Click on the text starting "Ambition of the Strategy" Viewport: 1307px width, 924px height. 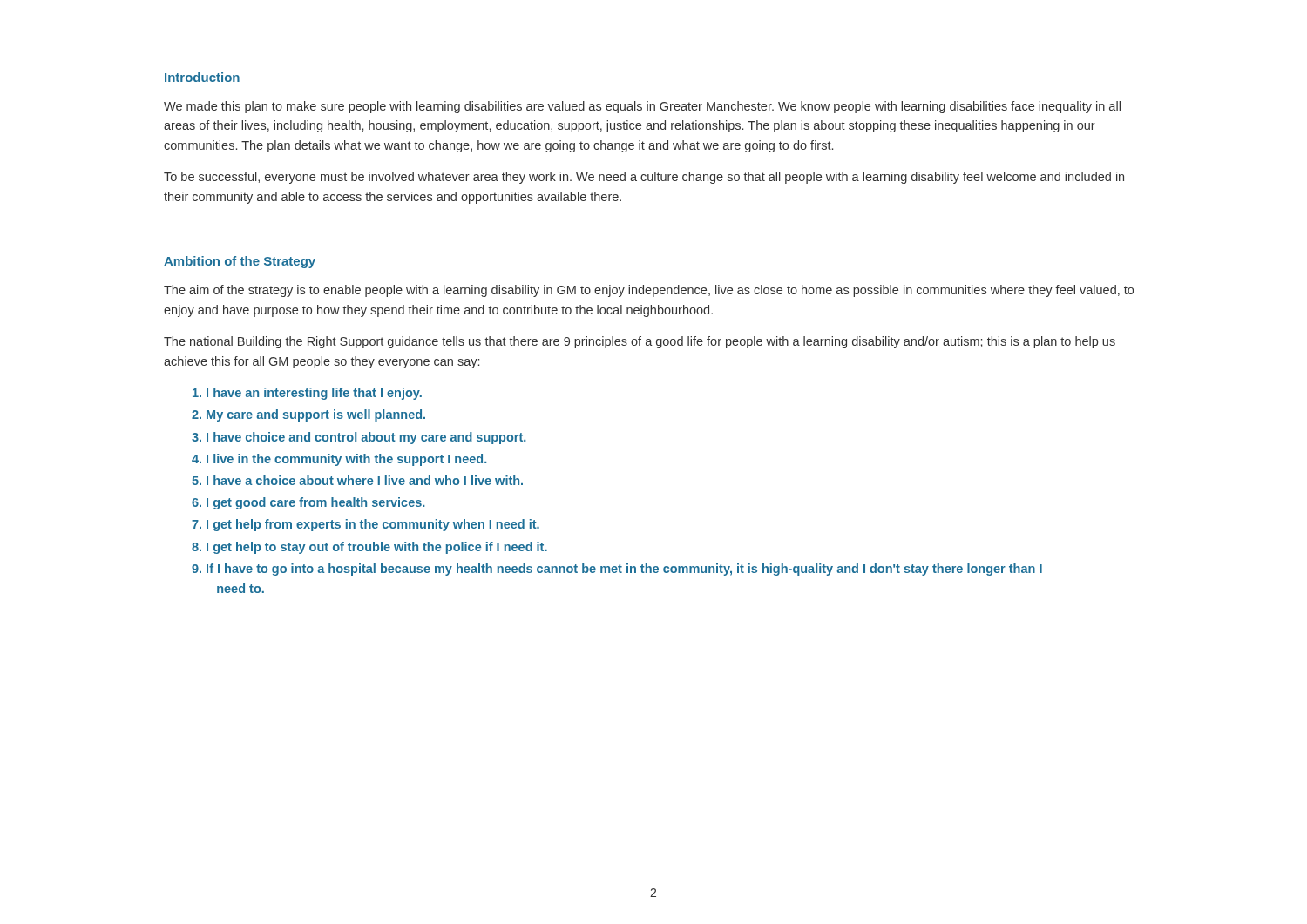240,261
